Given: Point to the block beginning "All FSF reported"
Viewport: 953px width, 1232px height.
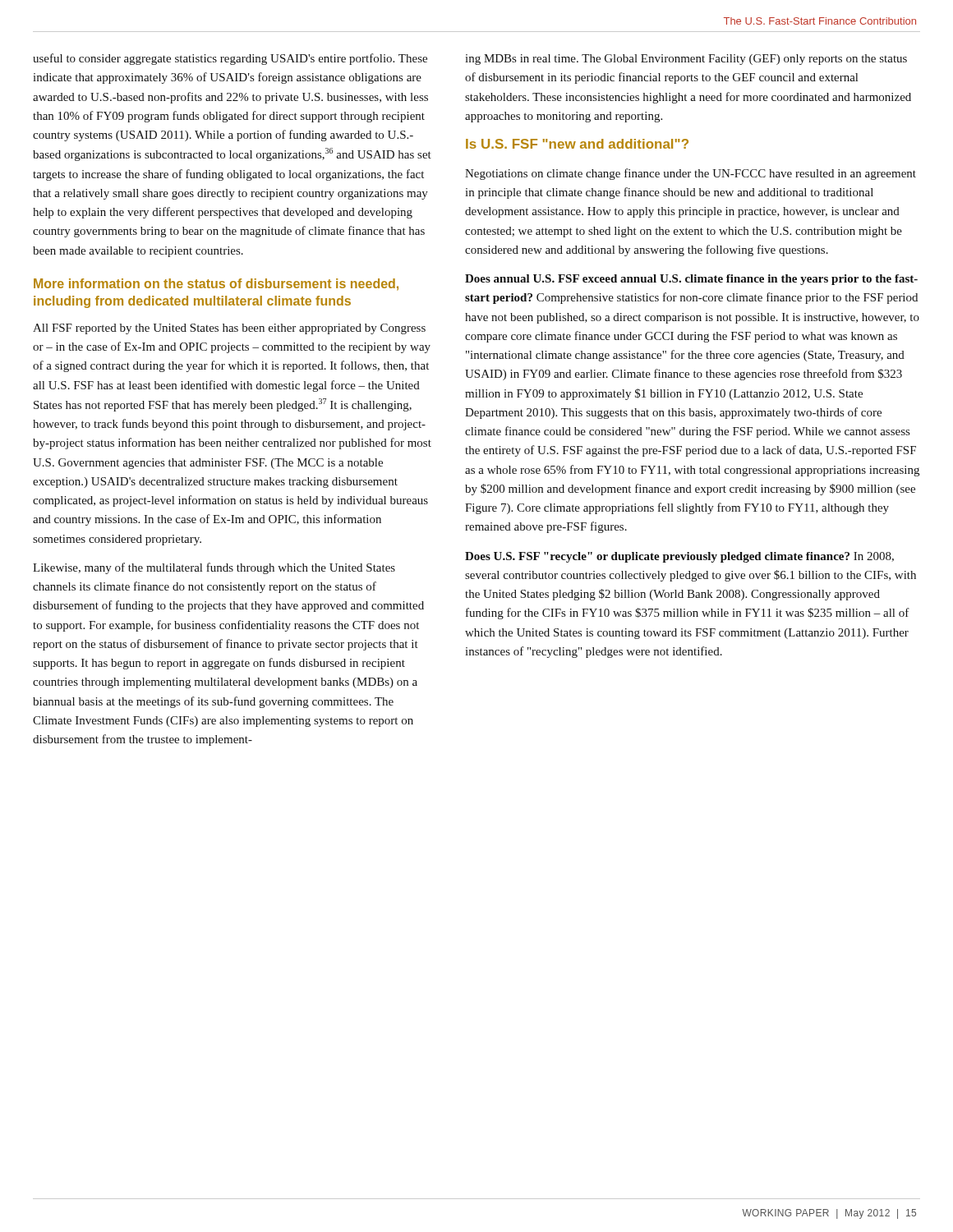Looking at the screenshot, I should click(x=234, y=434).
